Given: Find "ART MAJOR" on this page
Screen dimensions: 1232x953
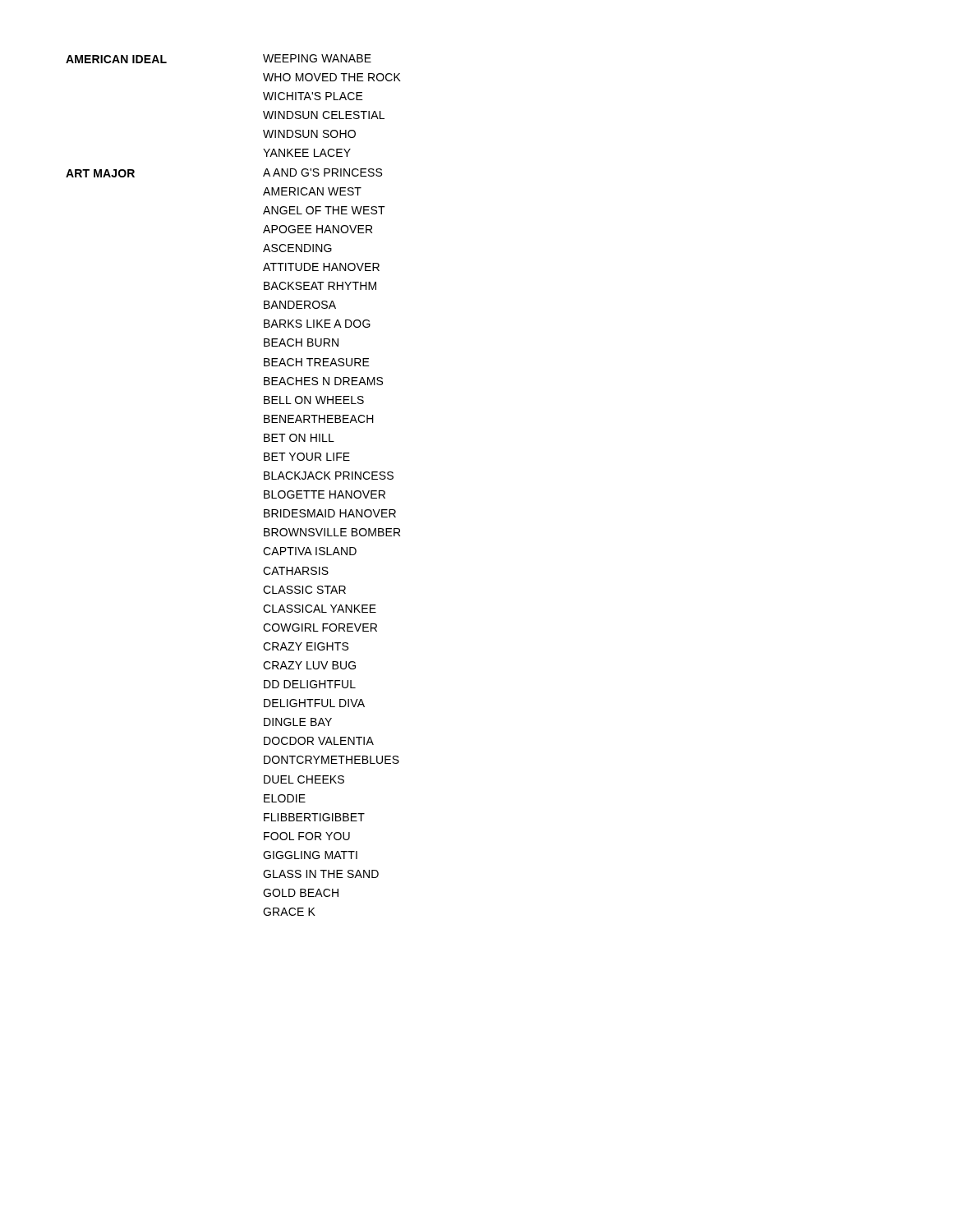Looking at the screenshot, I should pos(100,173).
